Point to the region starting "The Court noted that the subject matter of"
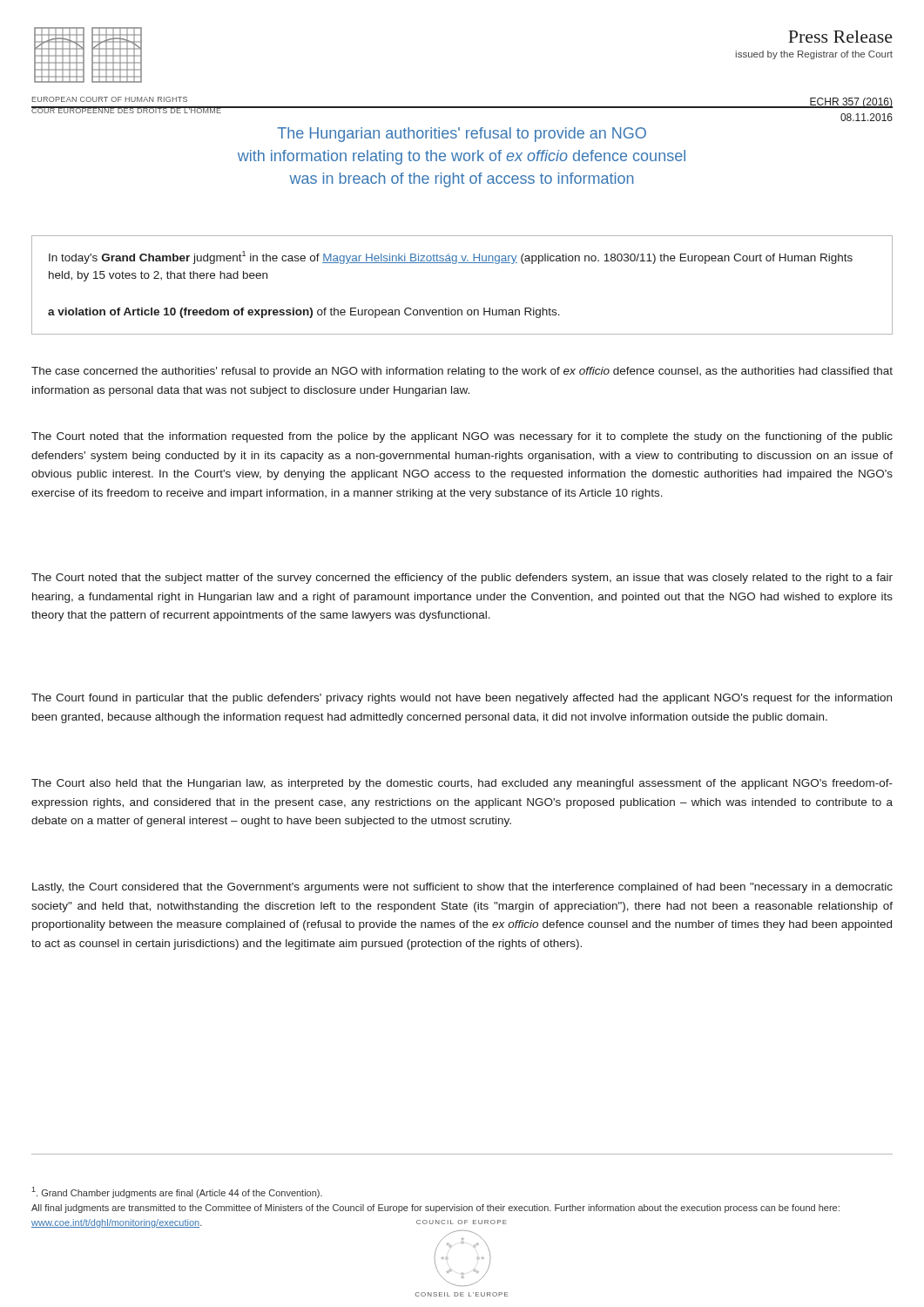Screen dimensions: 1307x924 [462, 596]
